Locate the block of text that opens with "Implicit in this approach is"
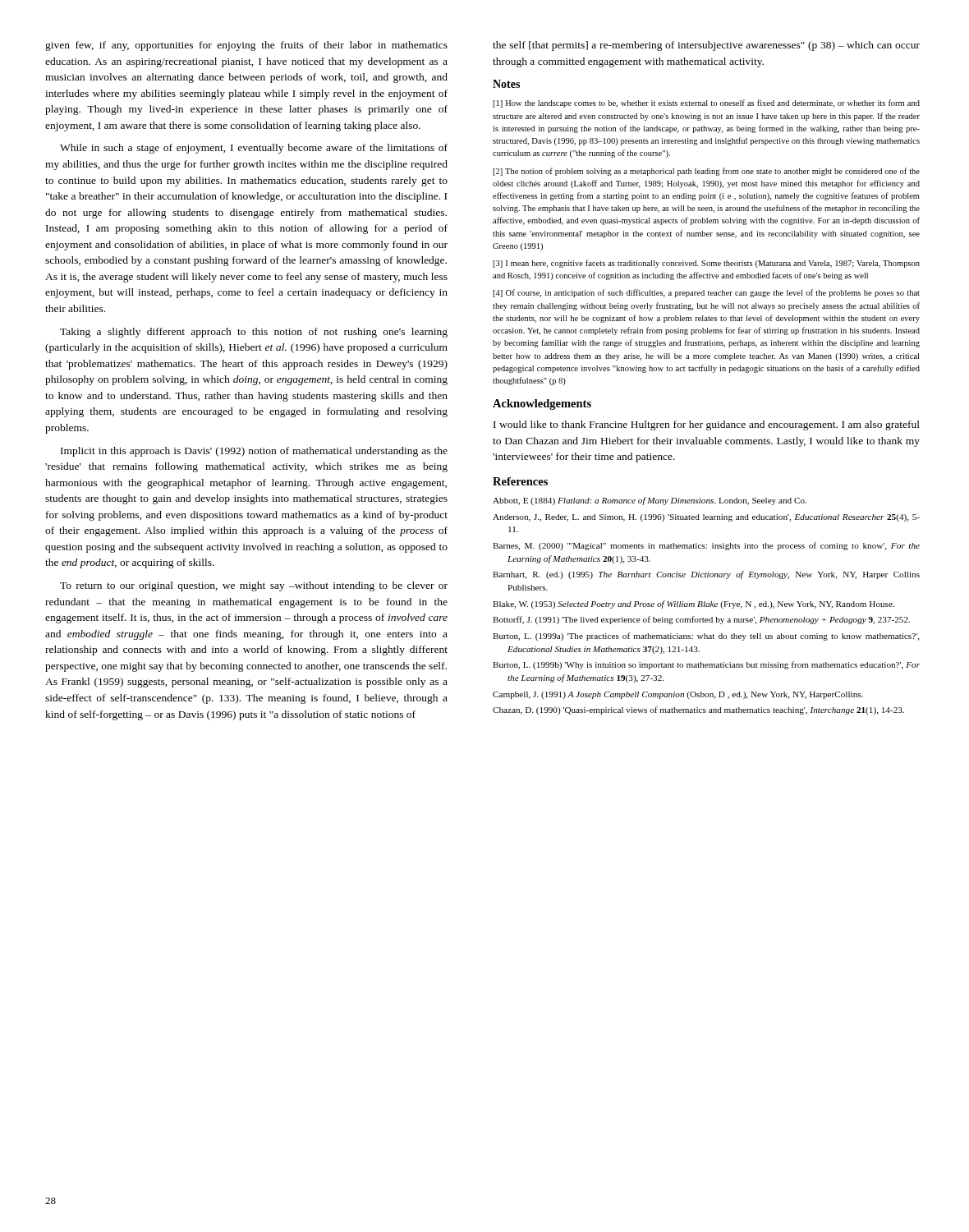The height and width of the screenshot is (1232, 969). [246, 507]
